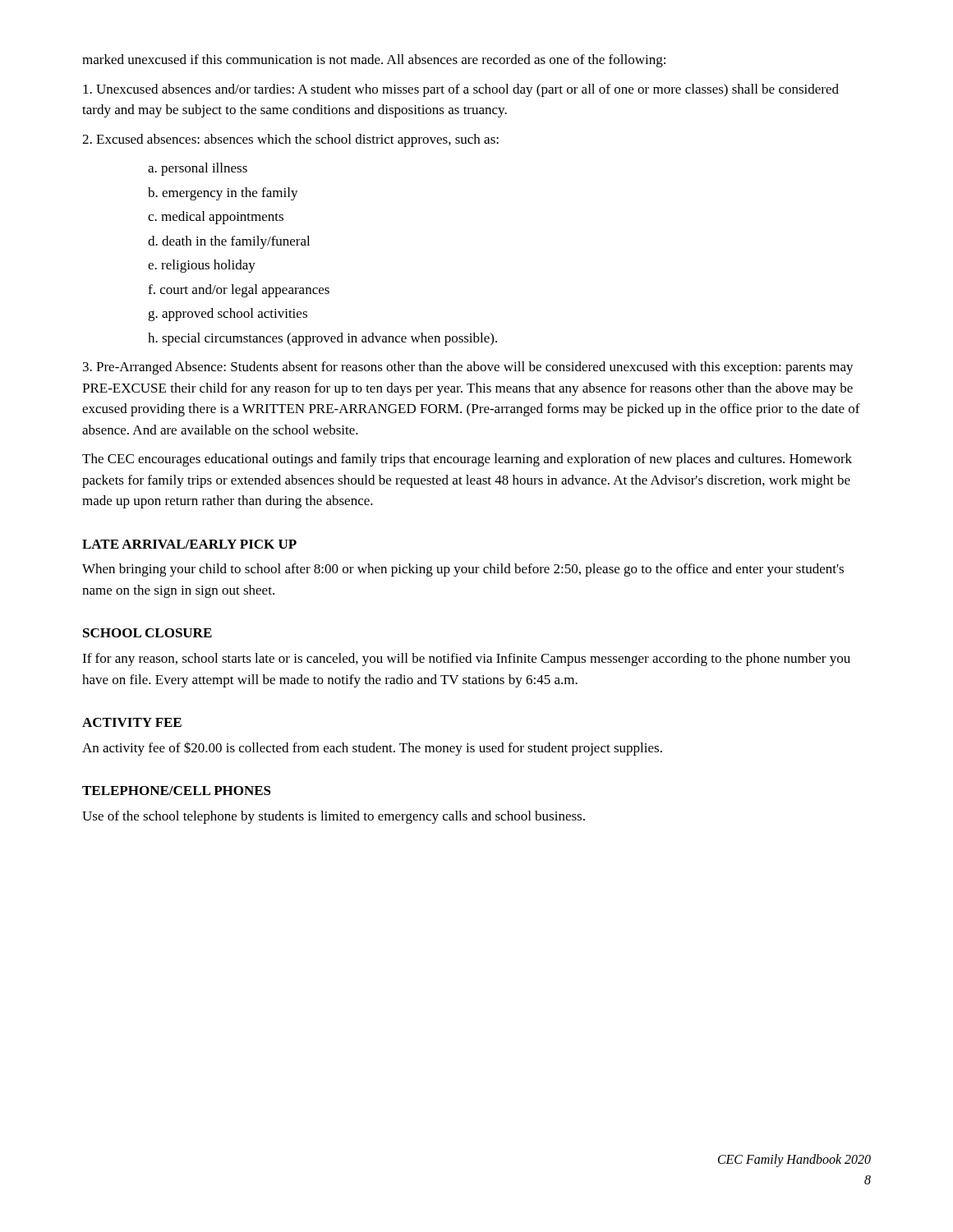Point to the block beginning "If for any reason, school starts late or"
953x1232 pixels.
[x=466, y=669]
